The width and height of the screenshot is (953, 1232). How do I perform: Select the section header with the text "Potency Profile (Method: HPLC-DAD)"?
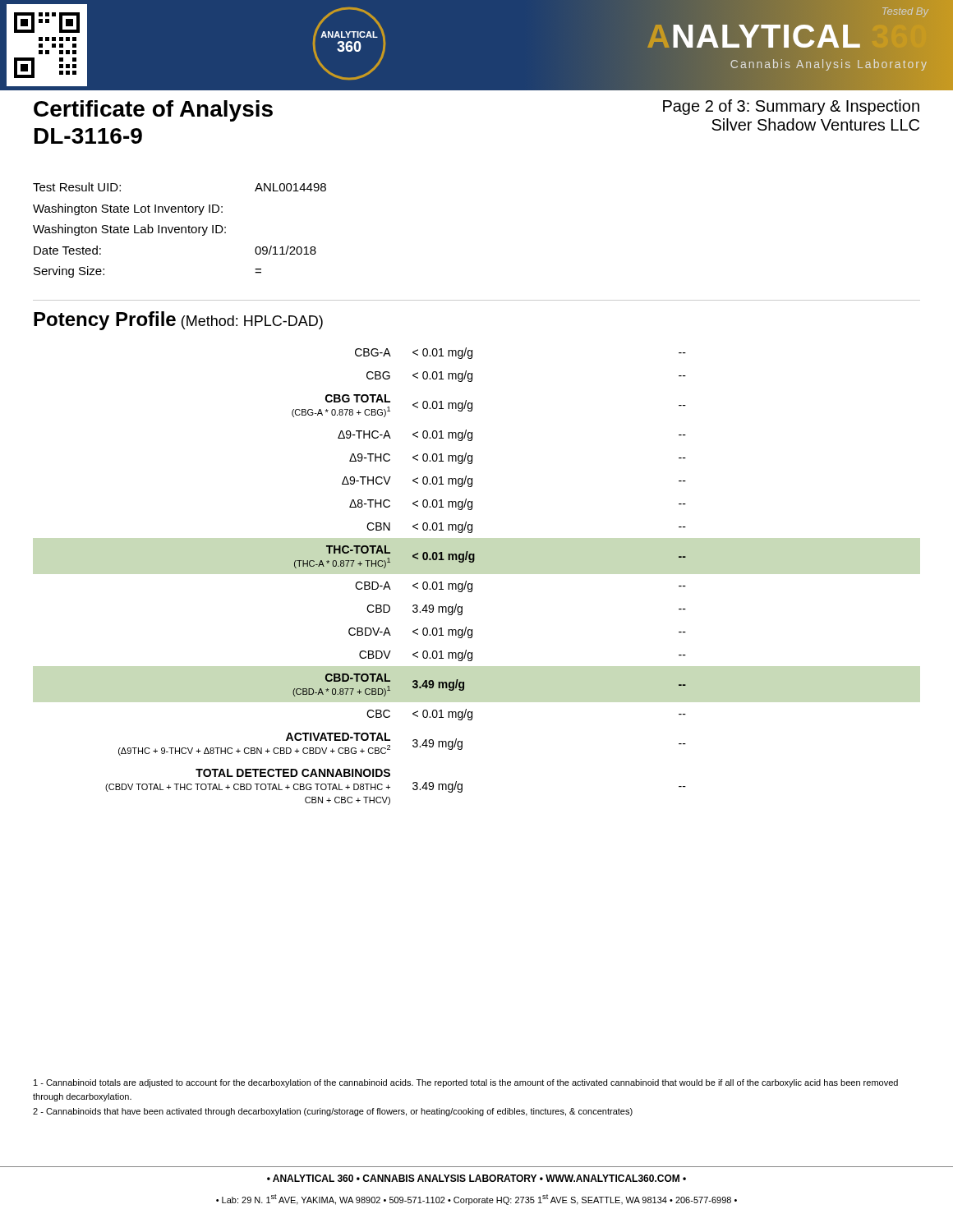(178, 319)
